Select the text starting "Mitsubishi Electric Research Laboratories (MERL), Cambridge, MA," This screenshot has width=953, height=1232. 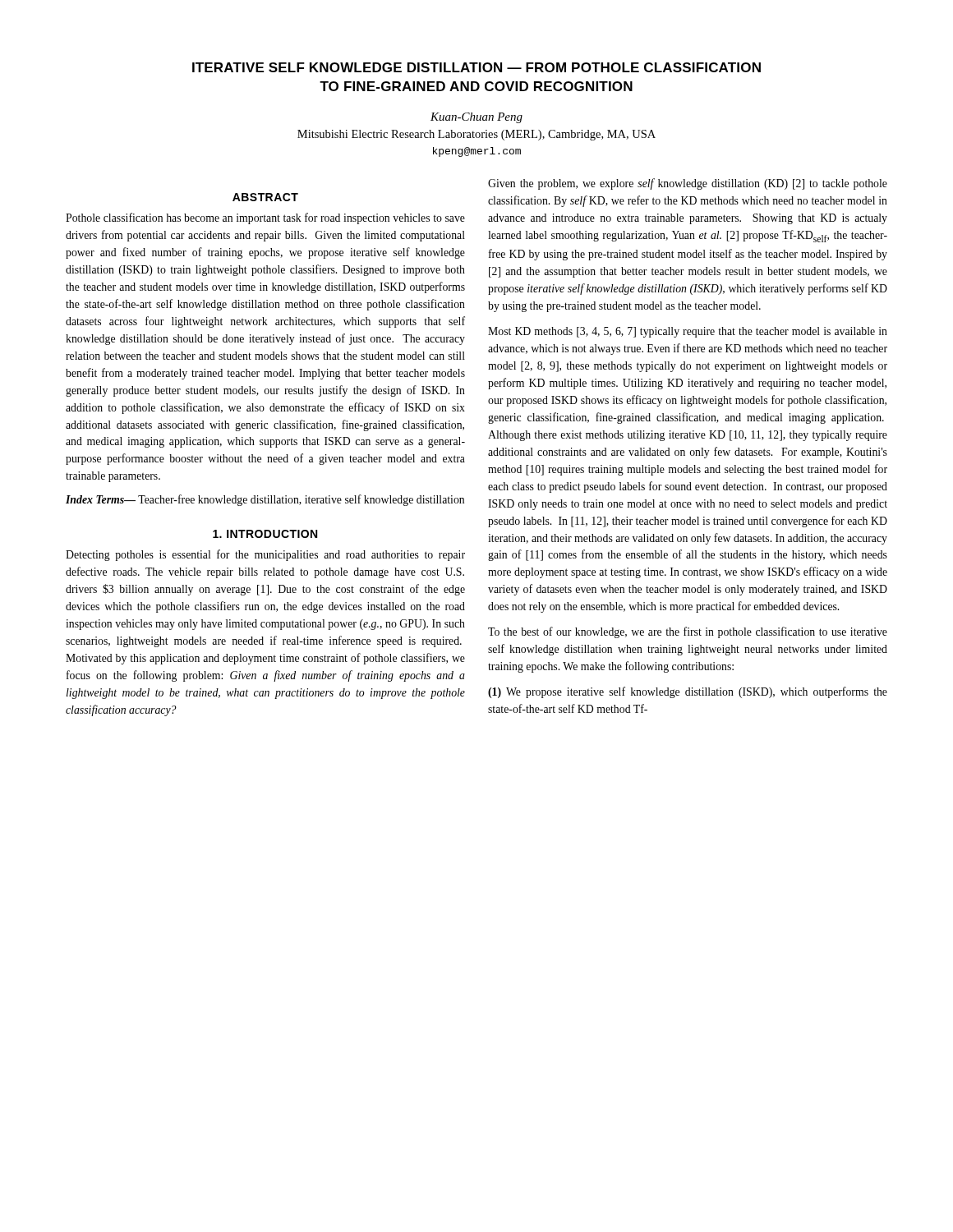(x=476, y=134)
